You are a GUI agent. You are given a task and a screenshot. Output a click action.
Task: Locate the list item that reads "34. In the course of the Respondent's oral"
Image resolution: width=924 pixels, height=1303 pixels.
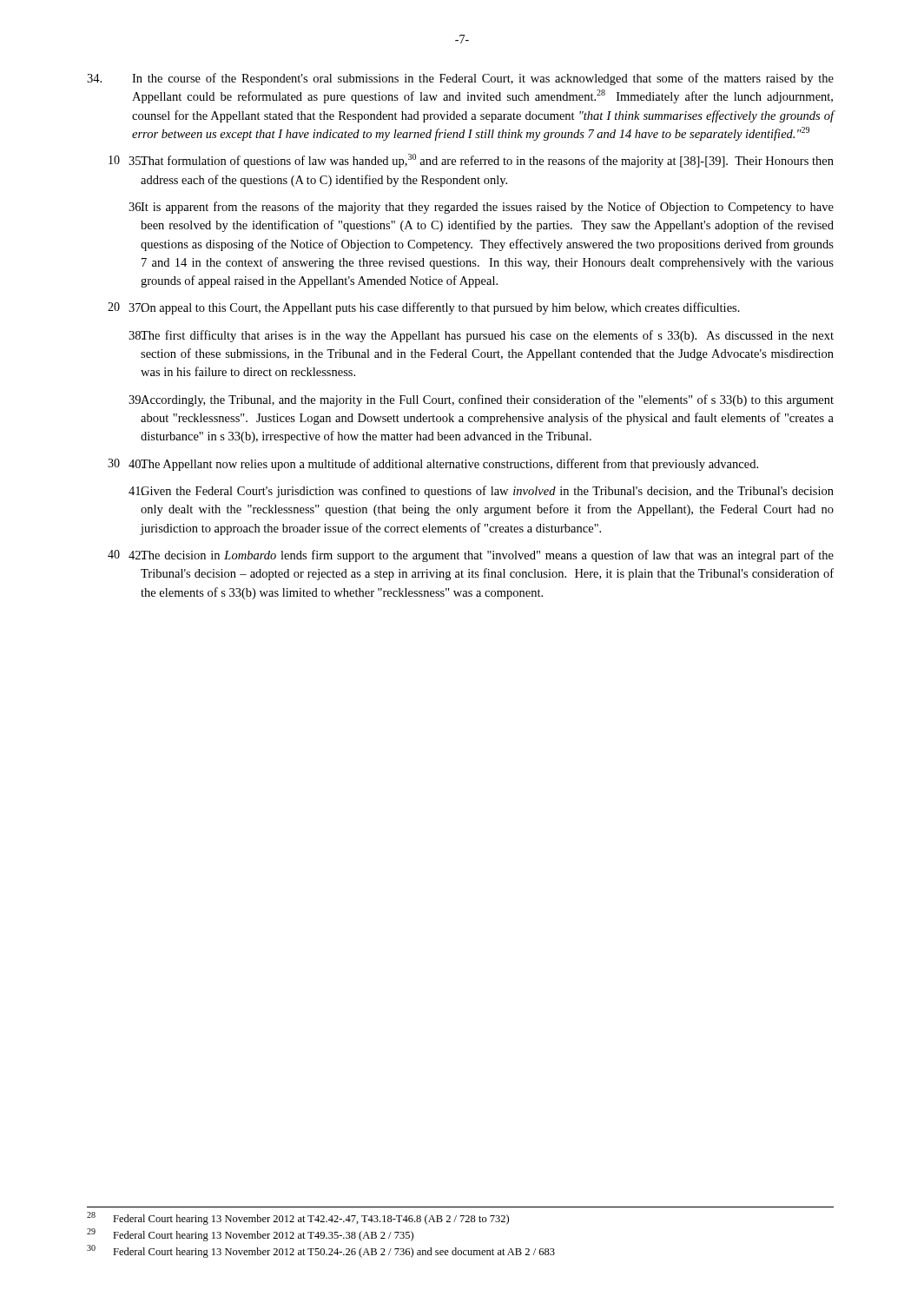click(460, 107)
